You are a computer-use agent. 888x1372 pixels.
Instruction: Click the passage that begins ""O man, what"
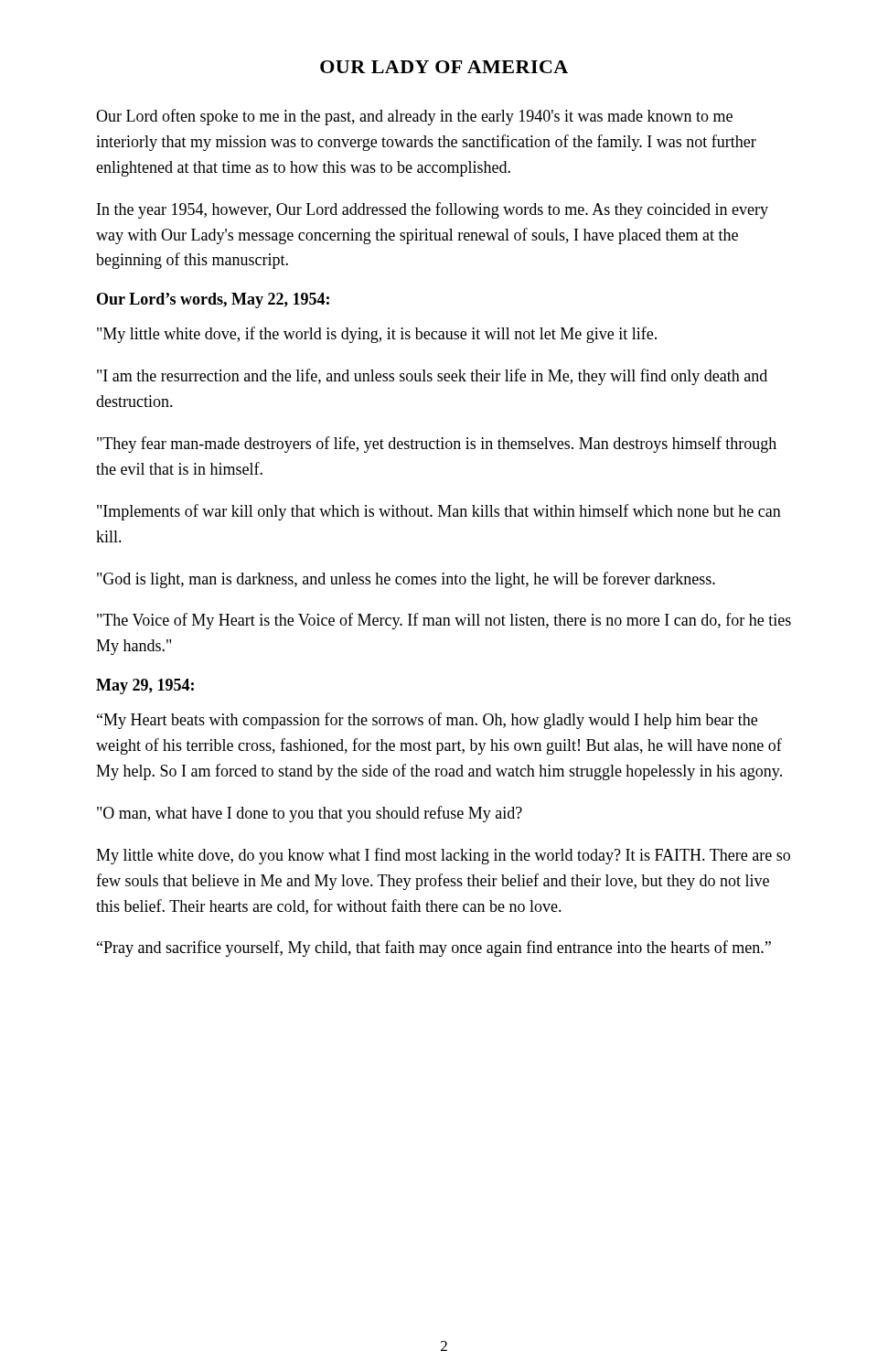(x=309, y=813)
